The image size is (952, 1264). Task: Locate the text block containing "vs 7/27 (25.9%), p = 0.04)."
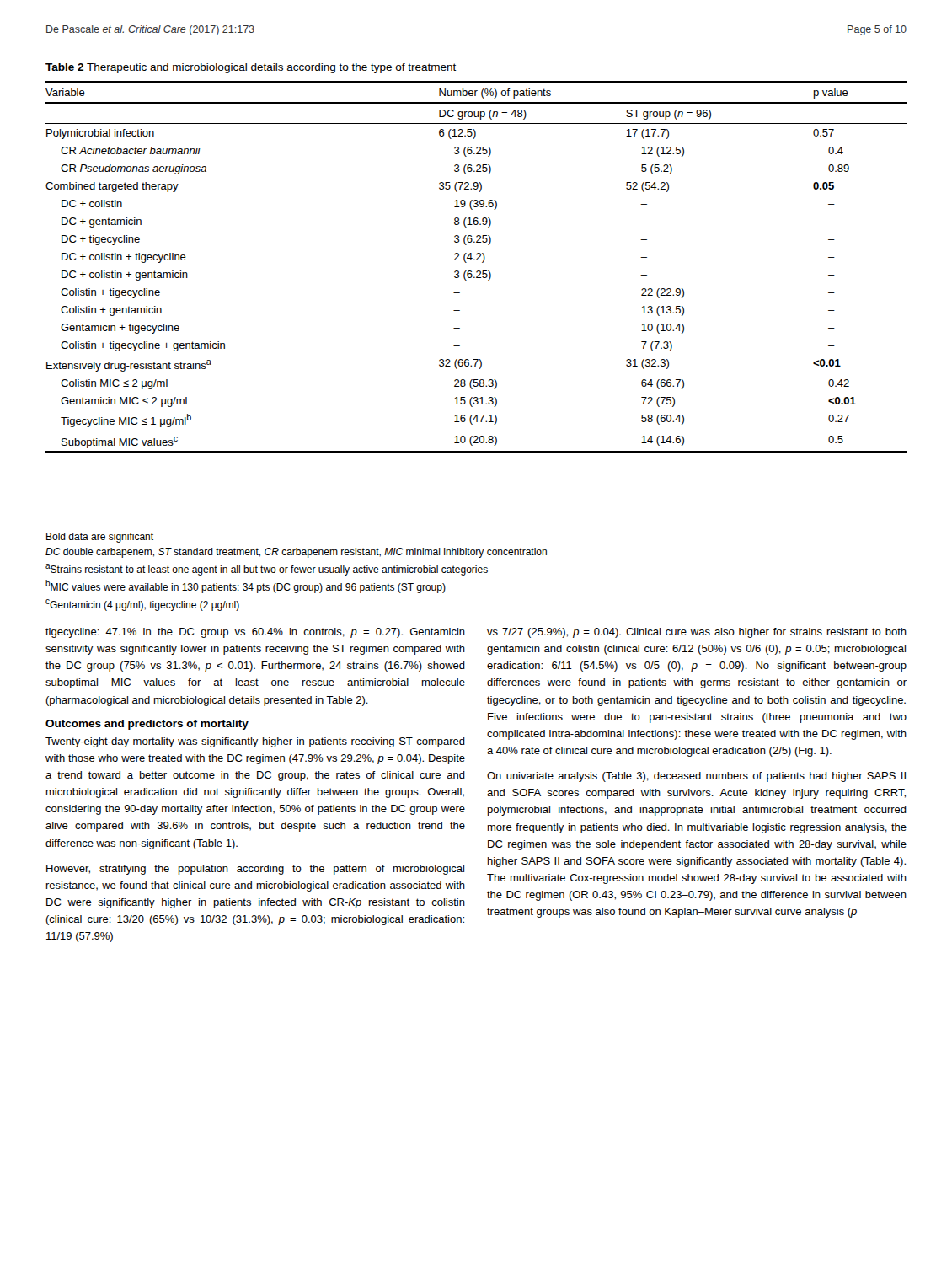[x=697, y=691]
